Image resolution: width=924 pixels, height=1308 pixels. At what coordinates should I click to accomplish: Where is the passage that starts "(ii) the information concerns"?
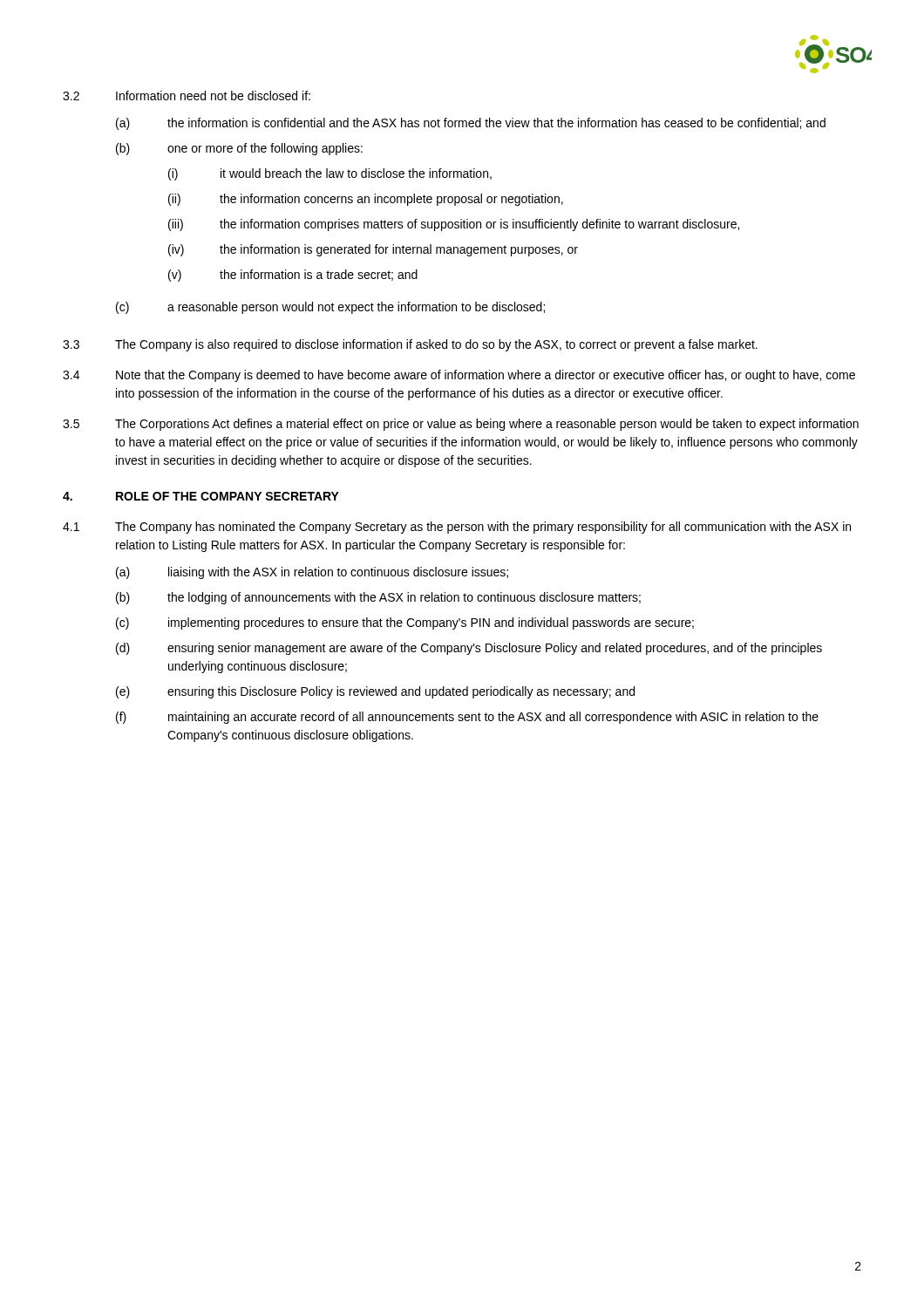pyautogui.click(x=514, y=199)
